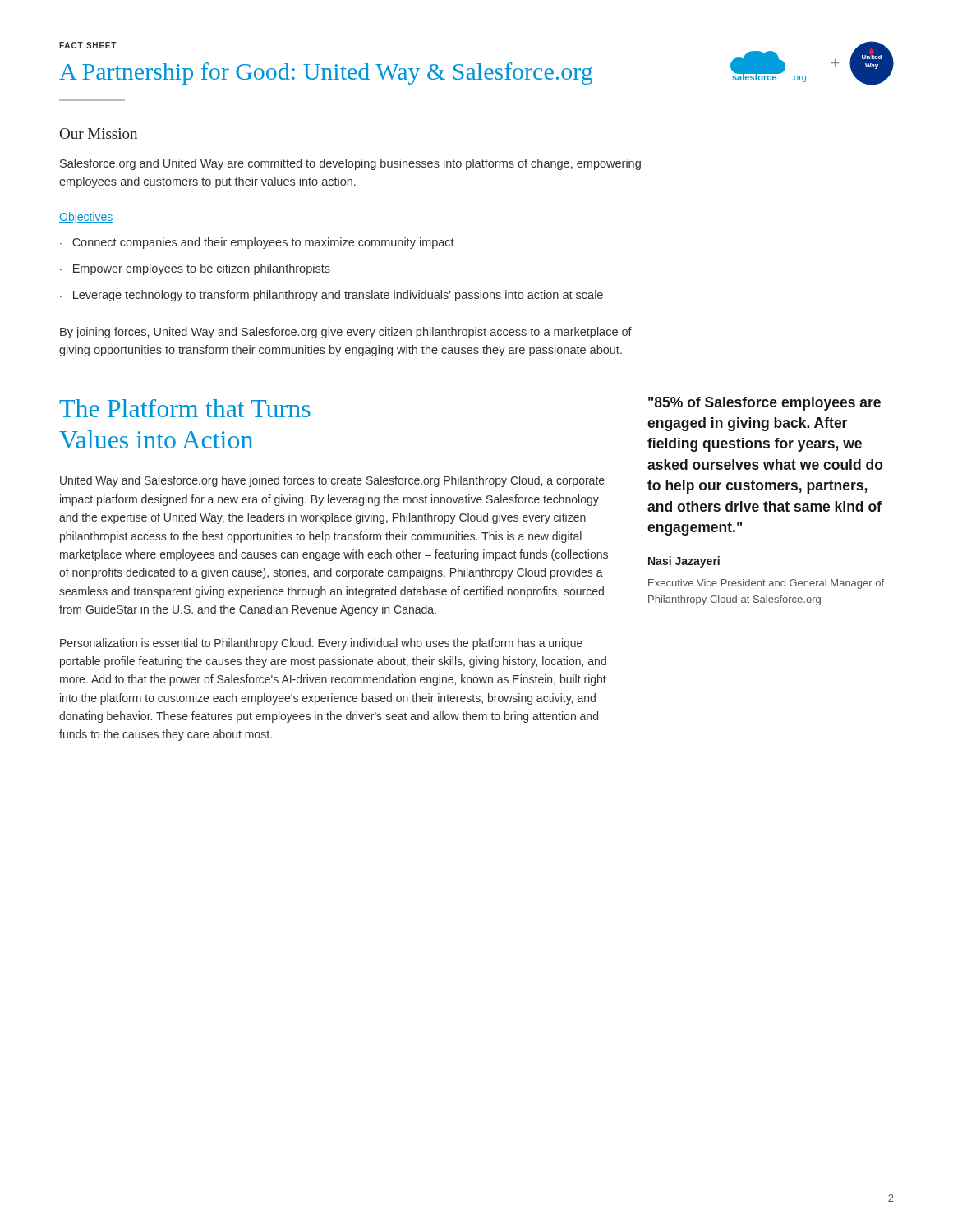This screenshot has width=953, height=1232.
Task: Locate the region starting "The Platform that TurnsValues into Action"
Action: tap(185, 424)
